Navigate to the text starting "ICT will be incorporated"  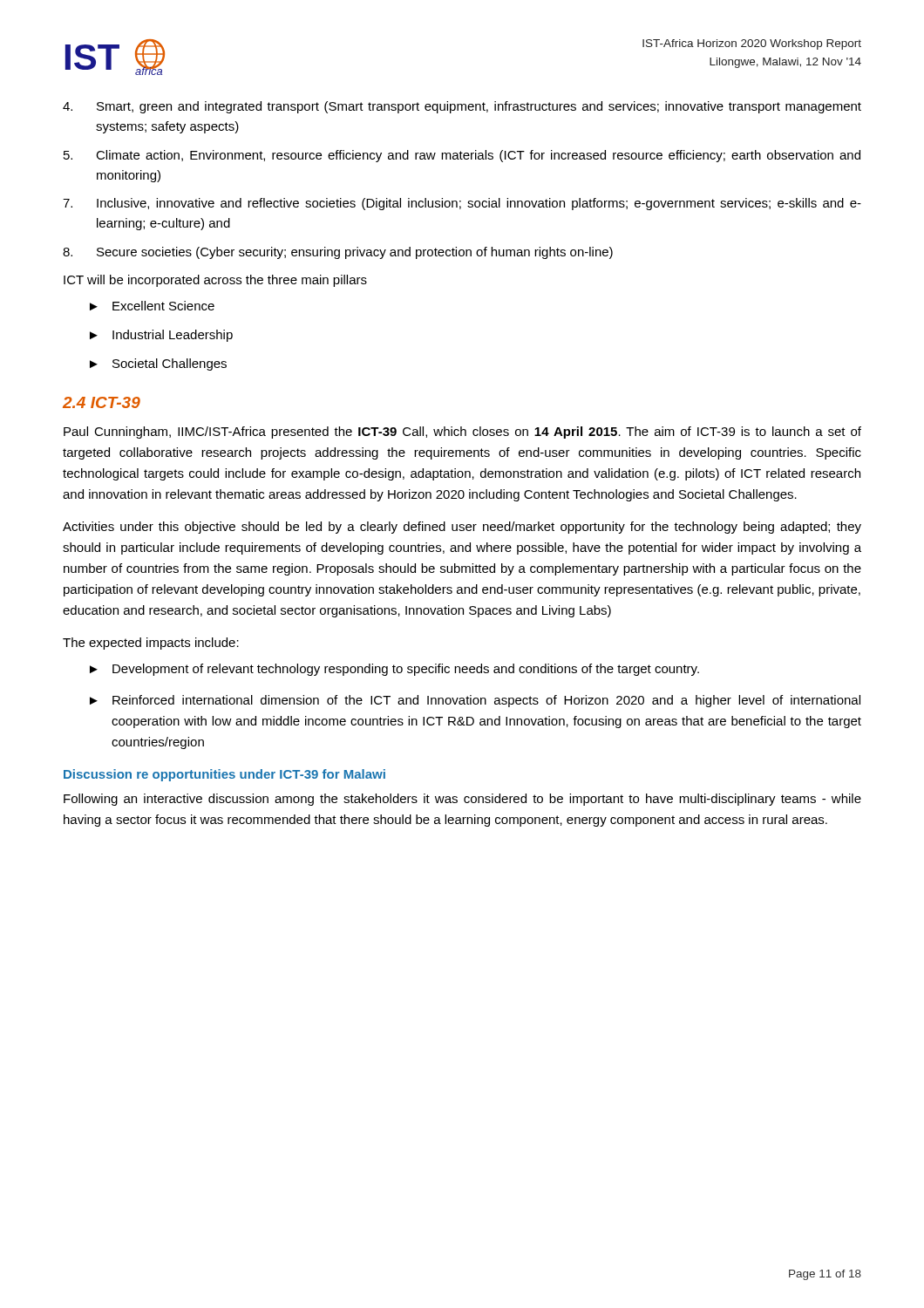tap(215, 279)
